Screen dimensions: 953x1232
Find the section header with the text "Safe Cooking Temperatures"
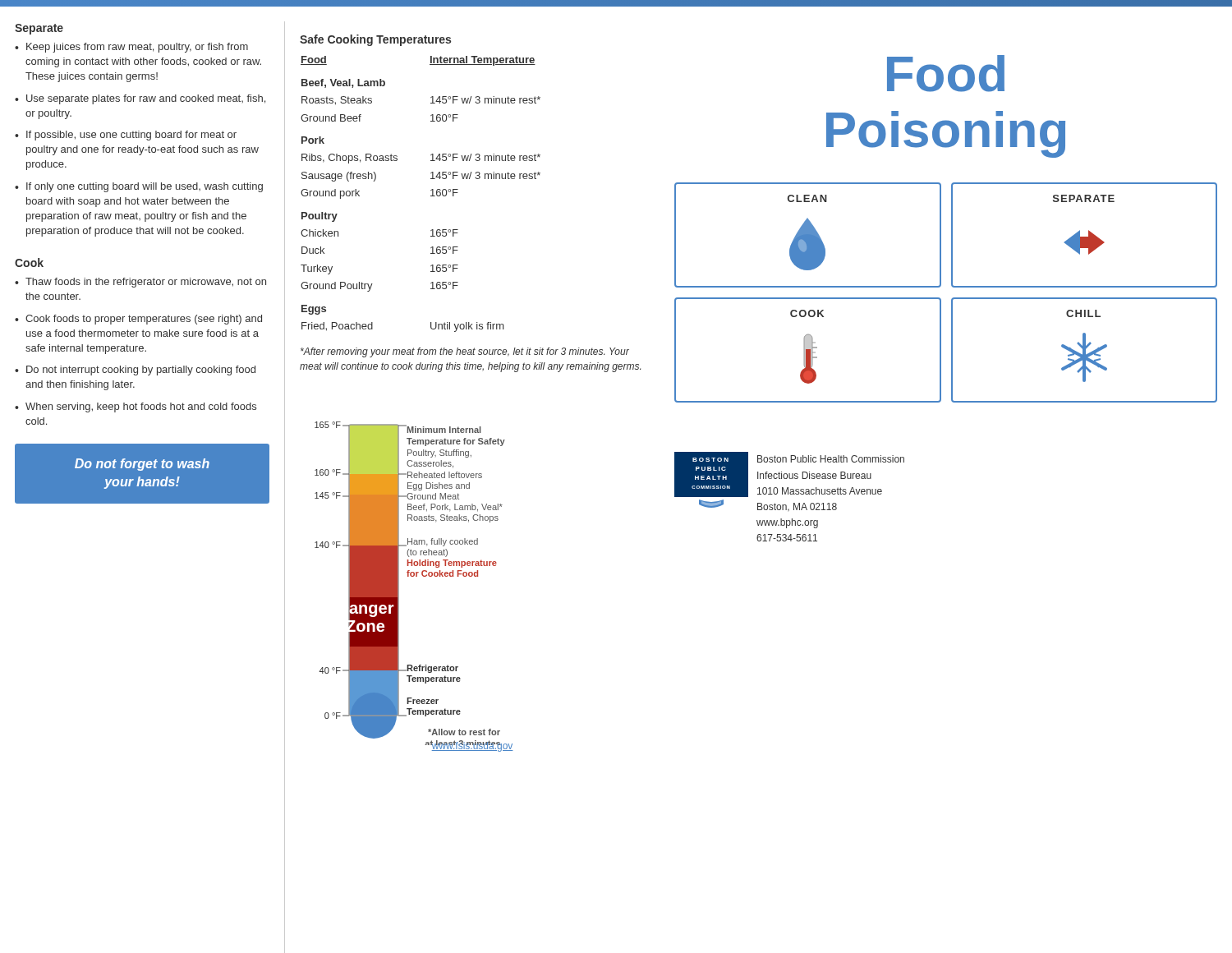click(376, 39)
